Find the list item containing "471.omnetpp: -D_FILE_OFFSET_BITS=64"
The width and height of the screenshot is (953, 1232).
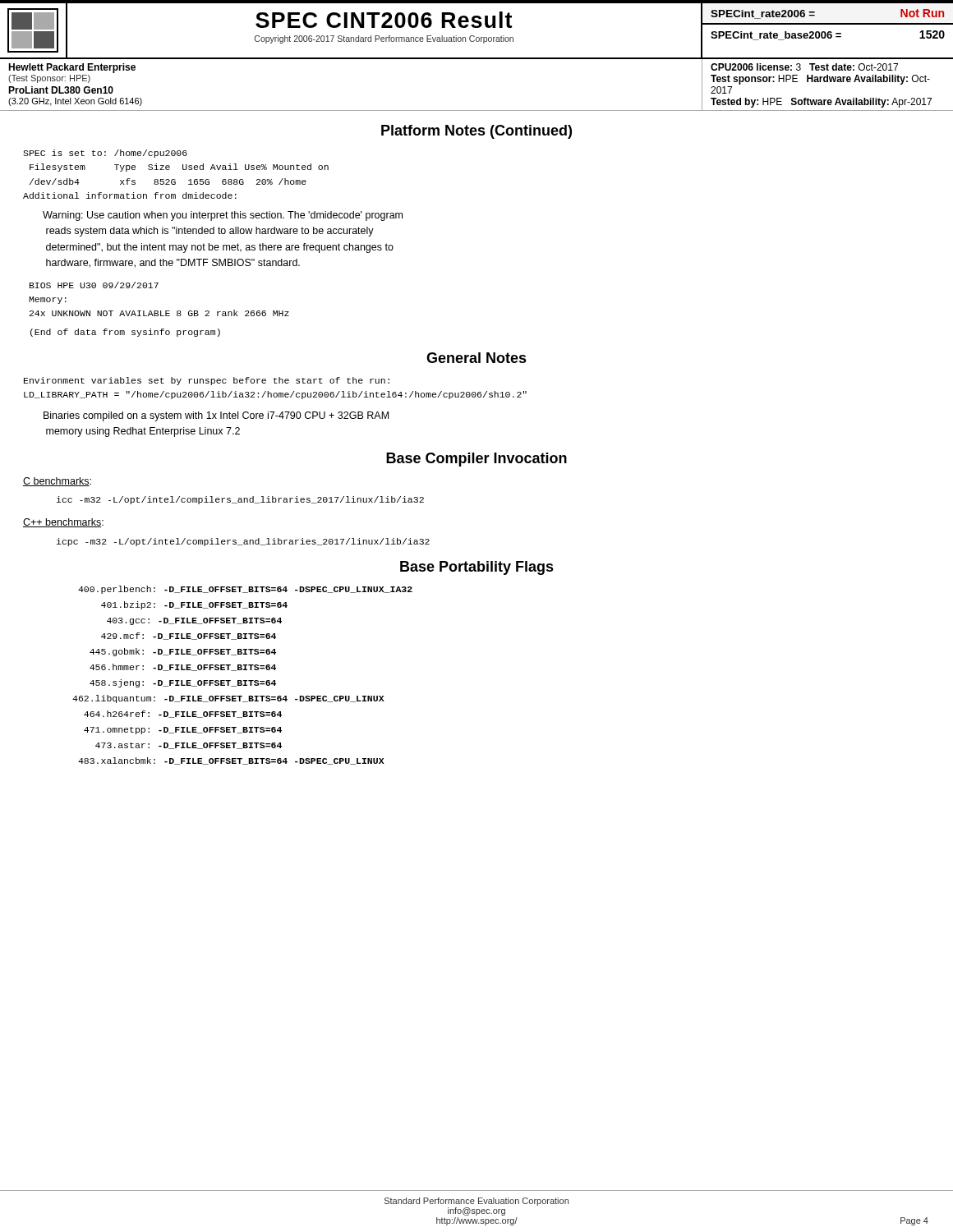(177, 730)
